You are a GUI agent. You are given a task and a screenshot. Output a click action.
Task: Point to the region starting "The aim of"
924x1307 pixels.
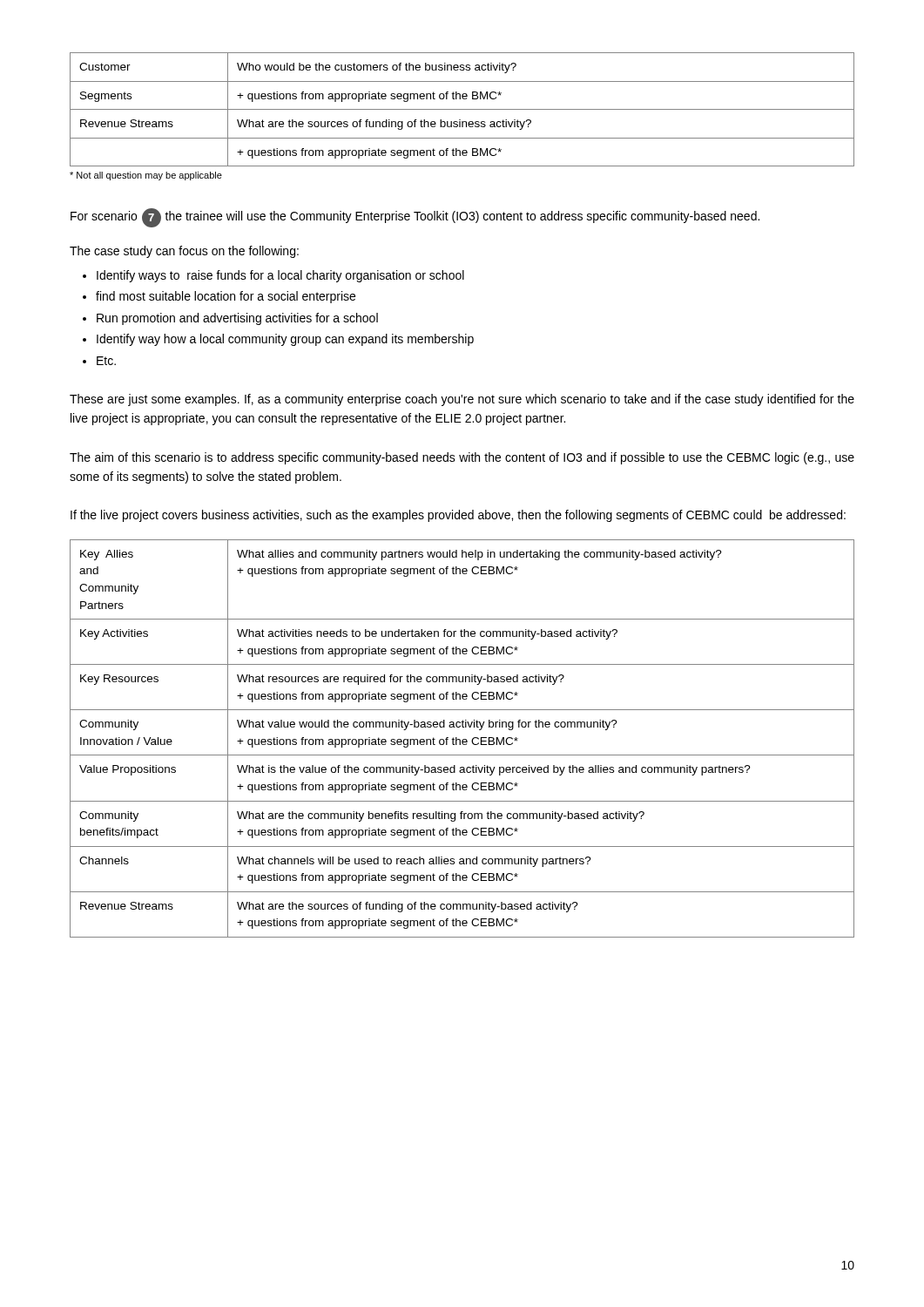pos(462,467)
